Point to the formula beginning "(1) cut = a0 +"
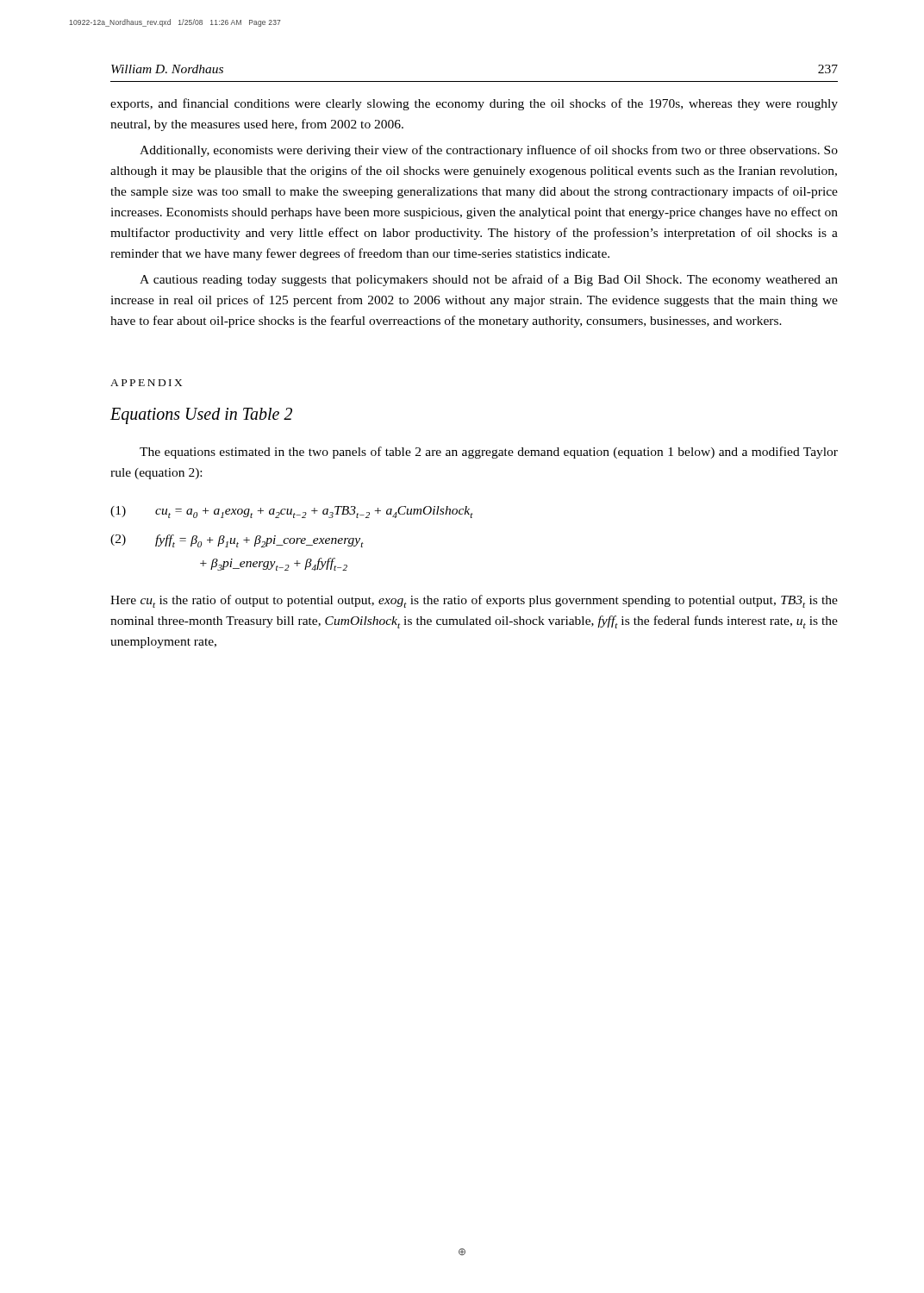The height and width of the screenshot is (1293, 924). pyautogui.click(x=291, y=510)
